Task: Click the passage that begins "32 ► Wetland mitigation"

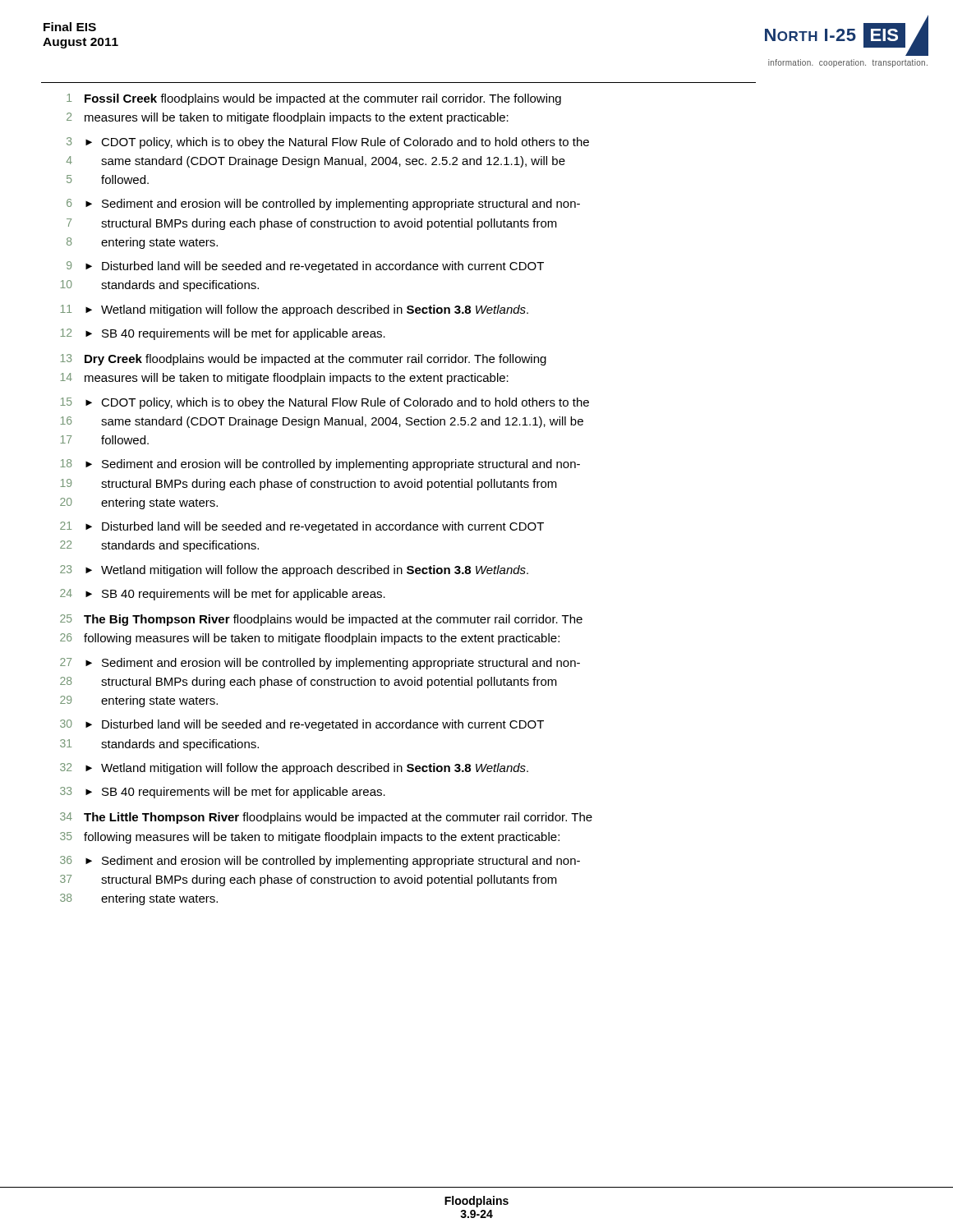Action: pyautogui.click(x=476, y=767)
